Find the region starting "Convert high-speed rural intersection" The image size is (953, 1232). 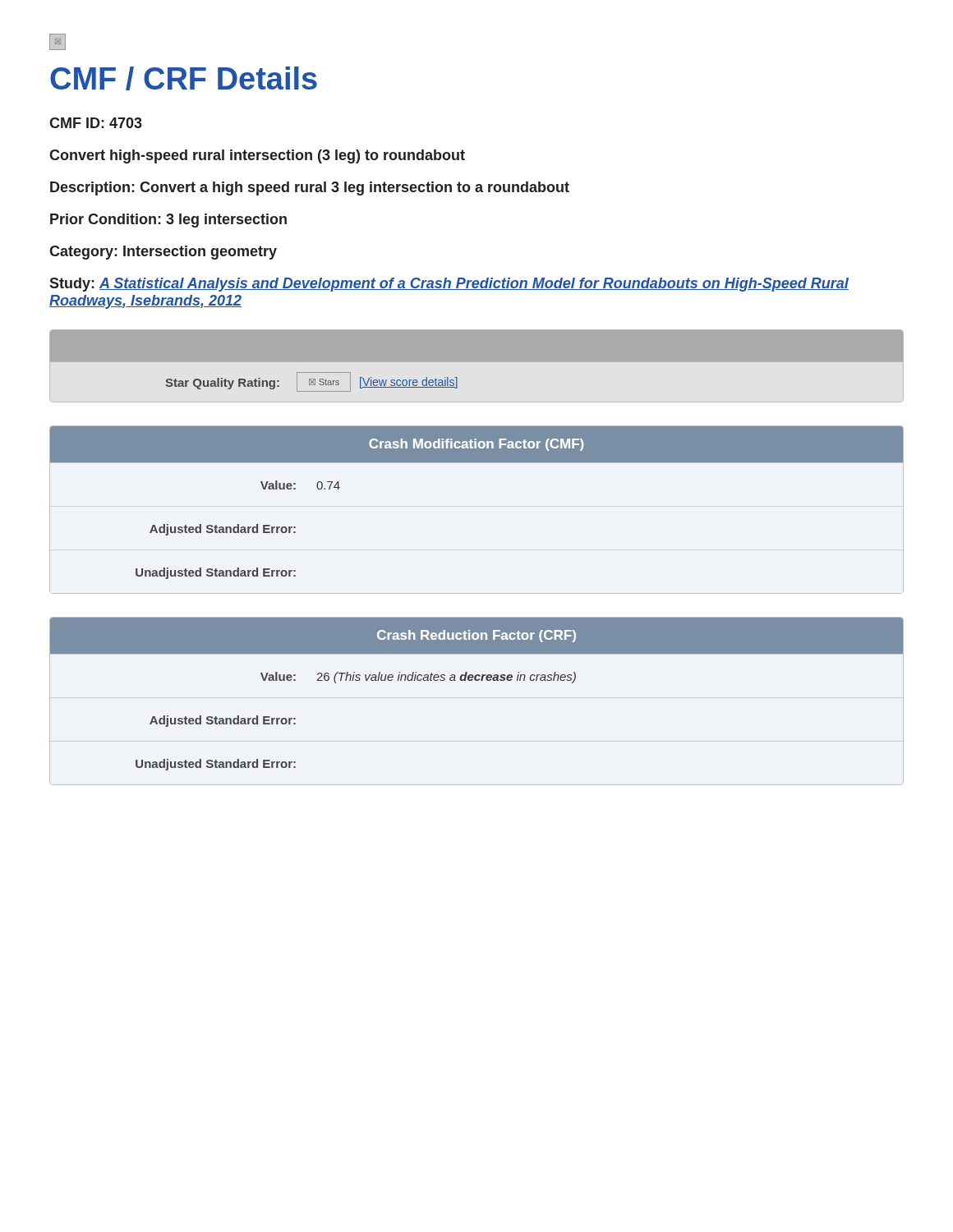[257, 155]
